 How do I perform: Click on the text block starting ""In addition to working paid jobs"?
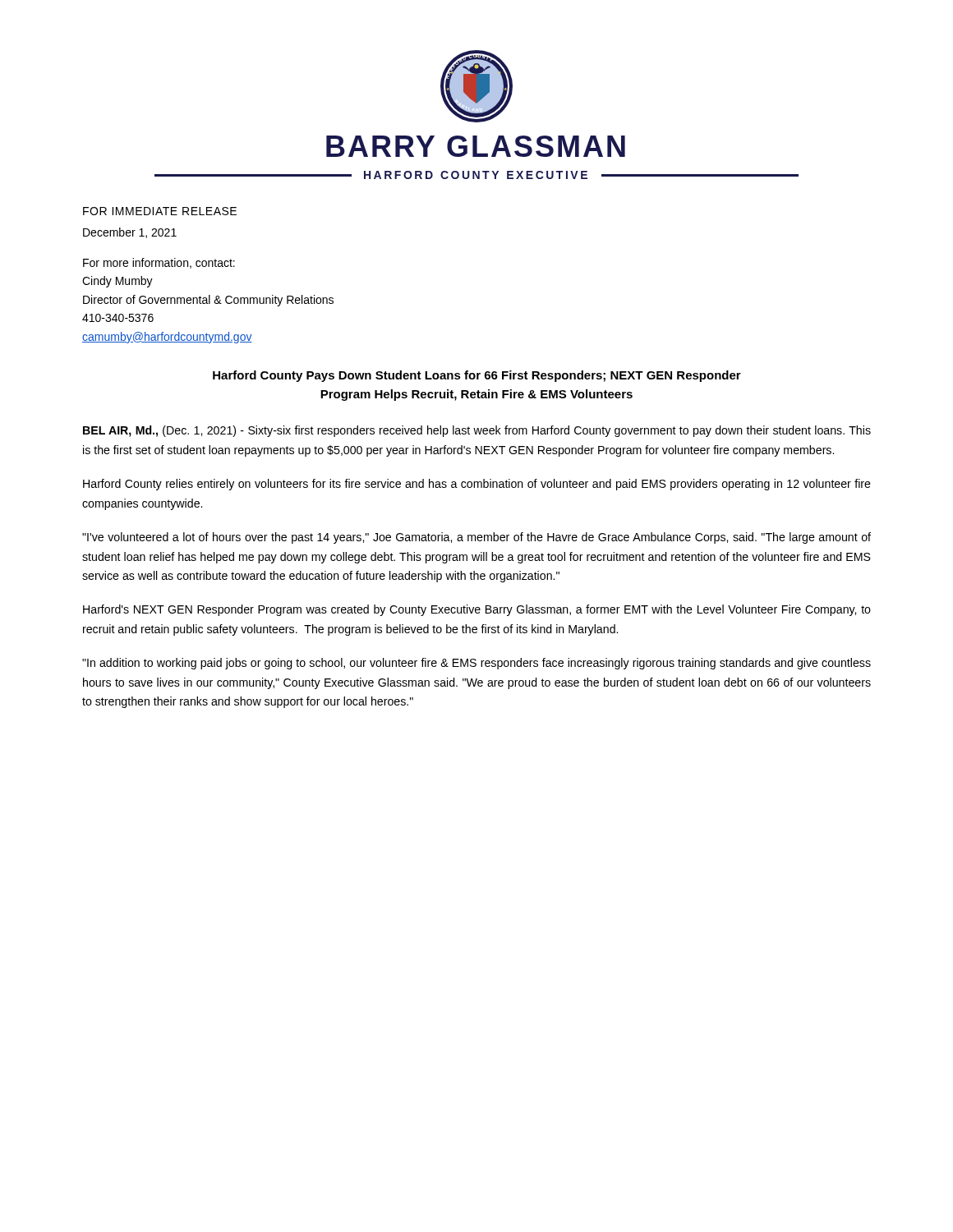pos(476,682)
